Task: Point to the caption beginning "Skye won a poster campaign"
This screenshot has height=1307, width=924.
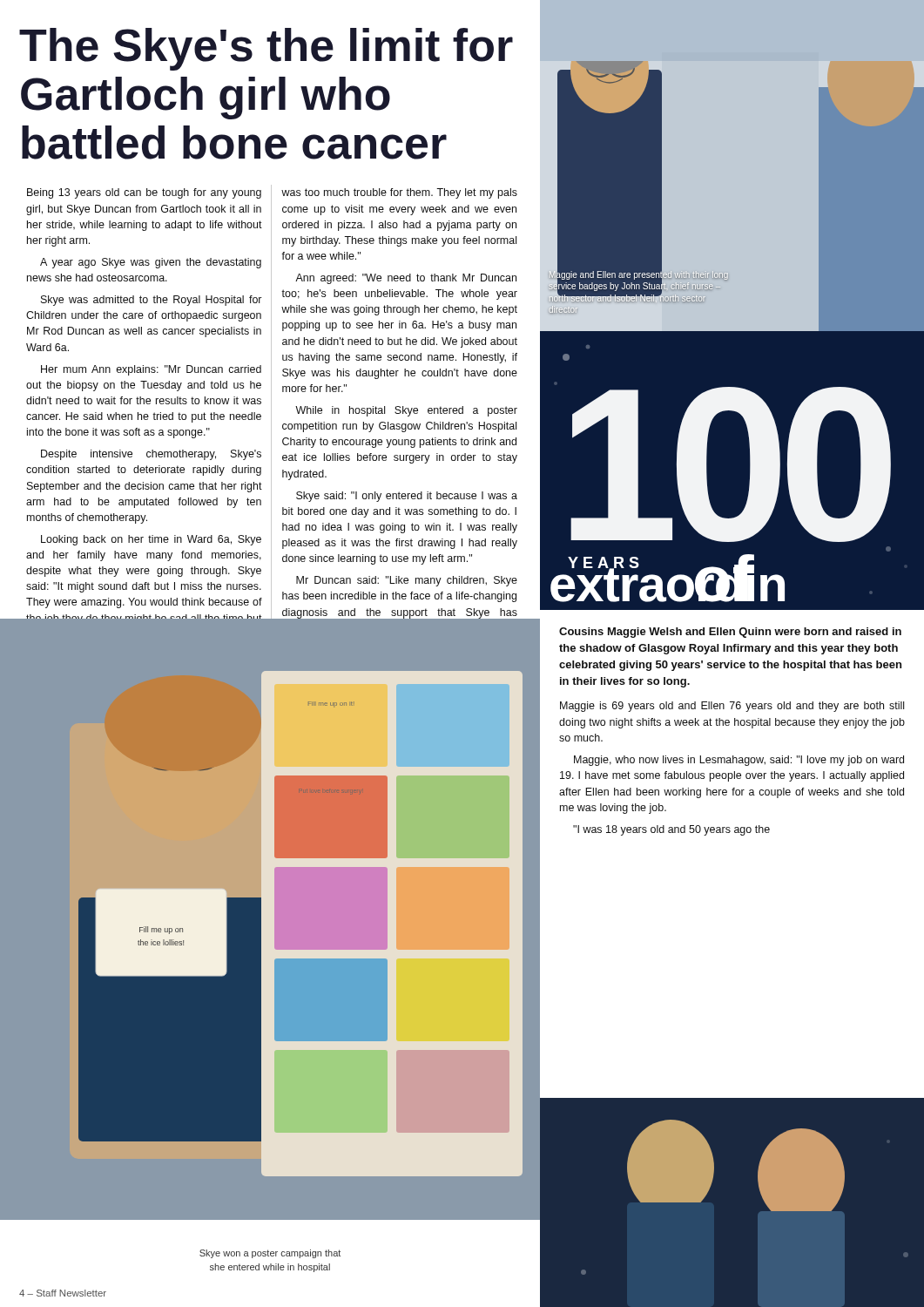Action: click(270, 1260)
